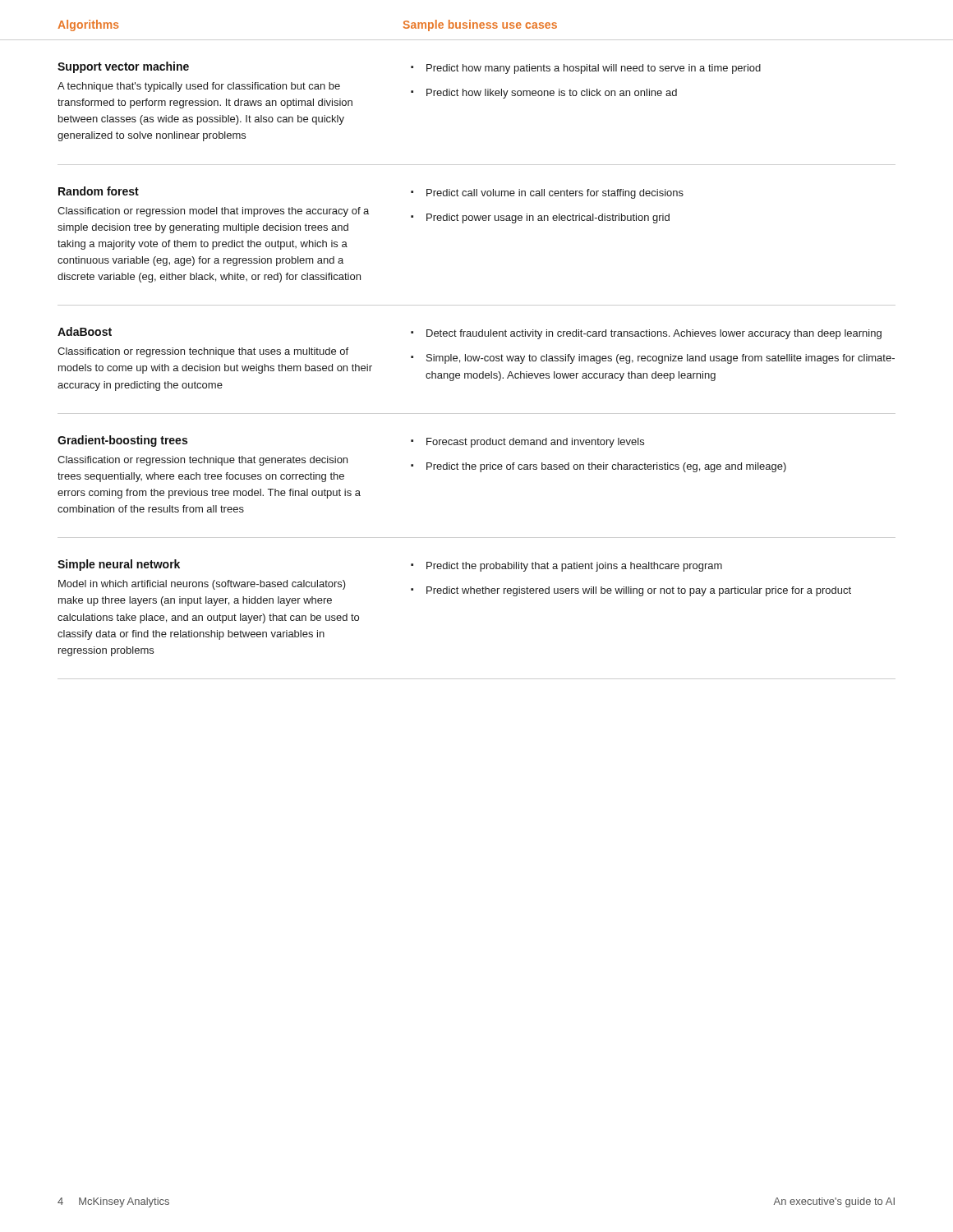This screenshot has height=1232, width=953.
Task: Point to the element starting "Support vector machine A technique"
Action: [215, 102]
